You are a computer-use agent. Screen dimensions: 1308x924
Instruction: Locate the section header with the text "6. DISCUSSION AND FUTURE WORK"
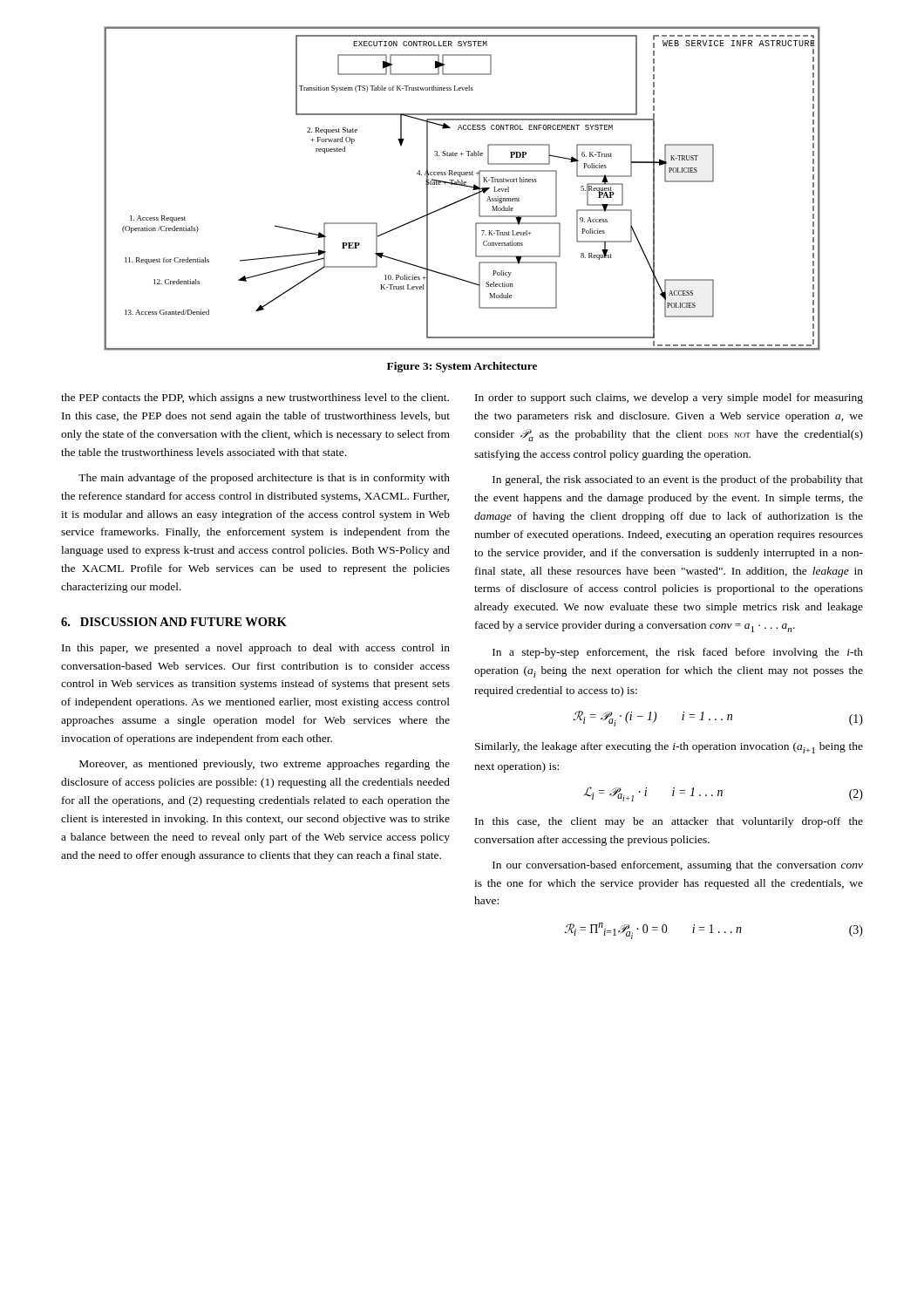[174, 622]
